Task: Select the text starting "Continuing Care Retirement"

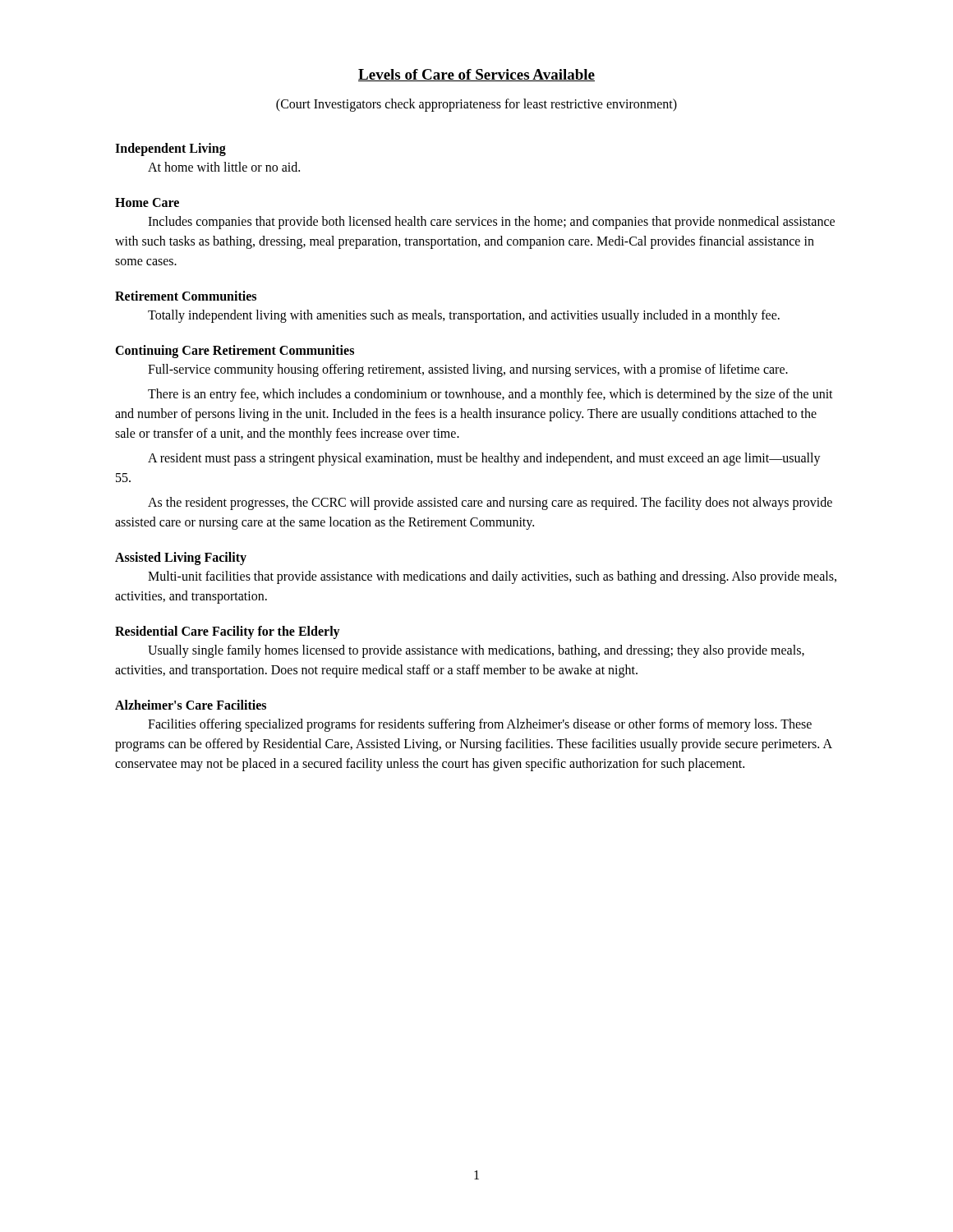Action: (235, 350)
